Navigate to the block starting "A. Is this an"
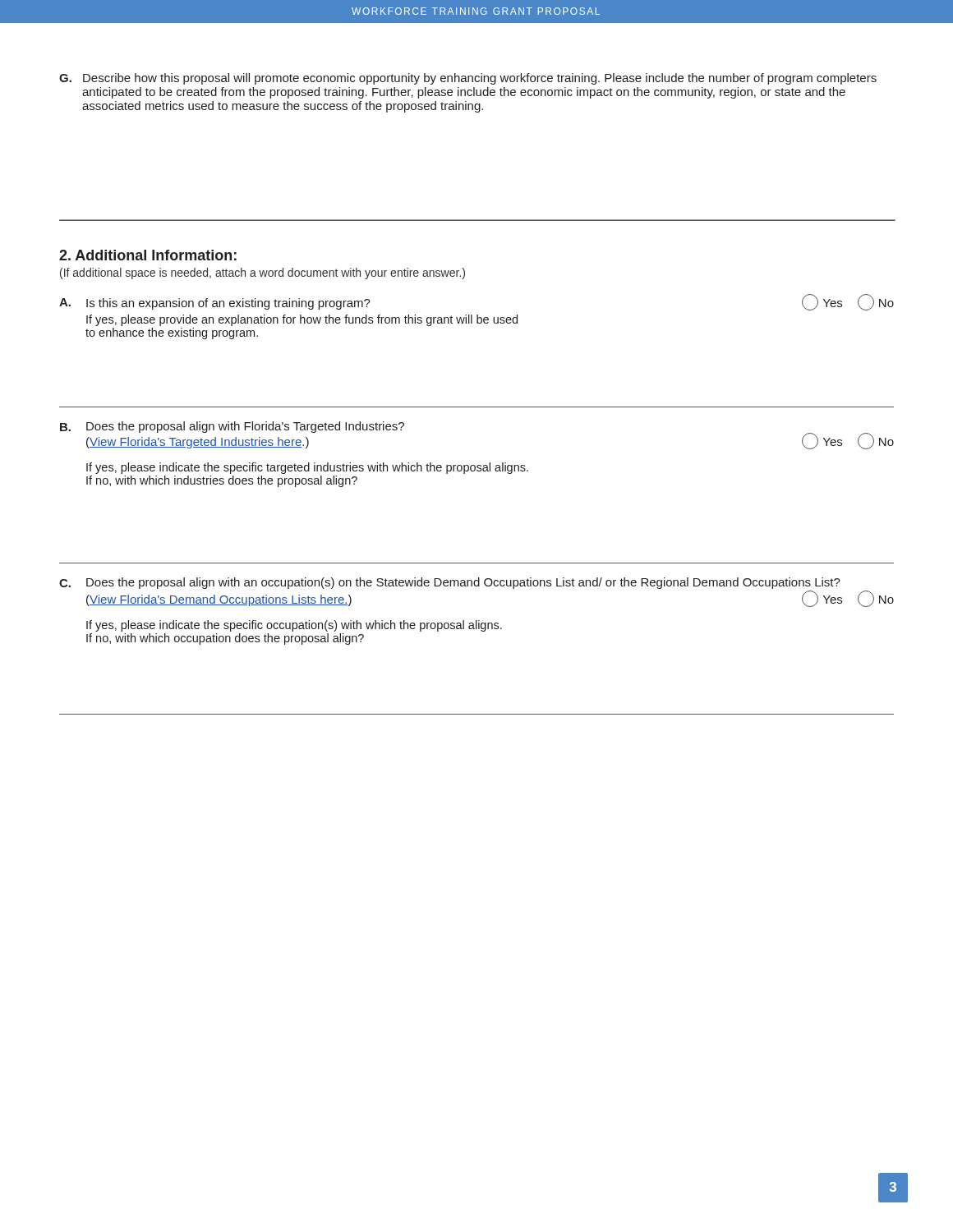The height and width of the screenshot is (1232, 953). pos(476,317)
